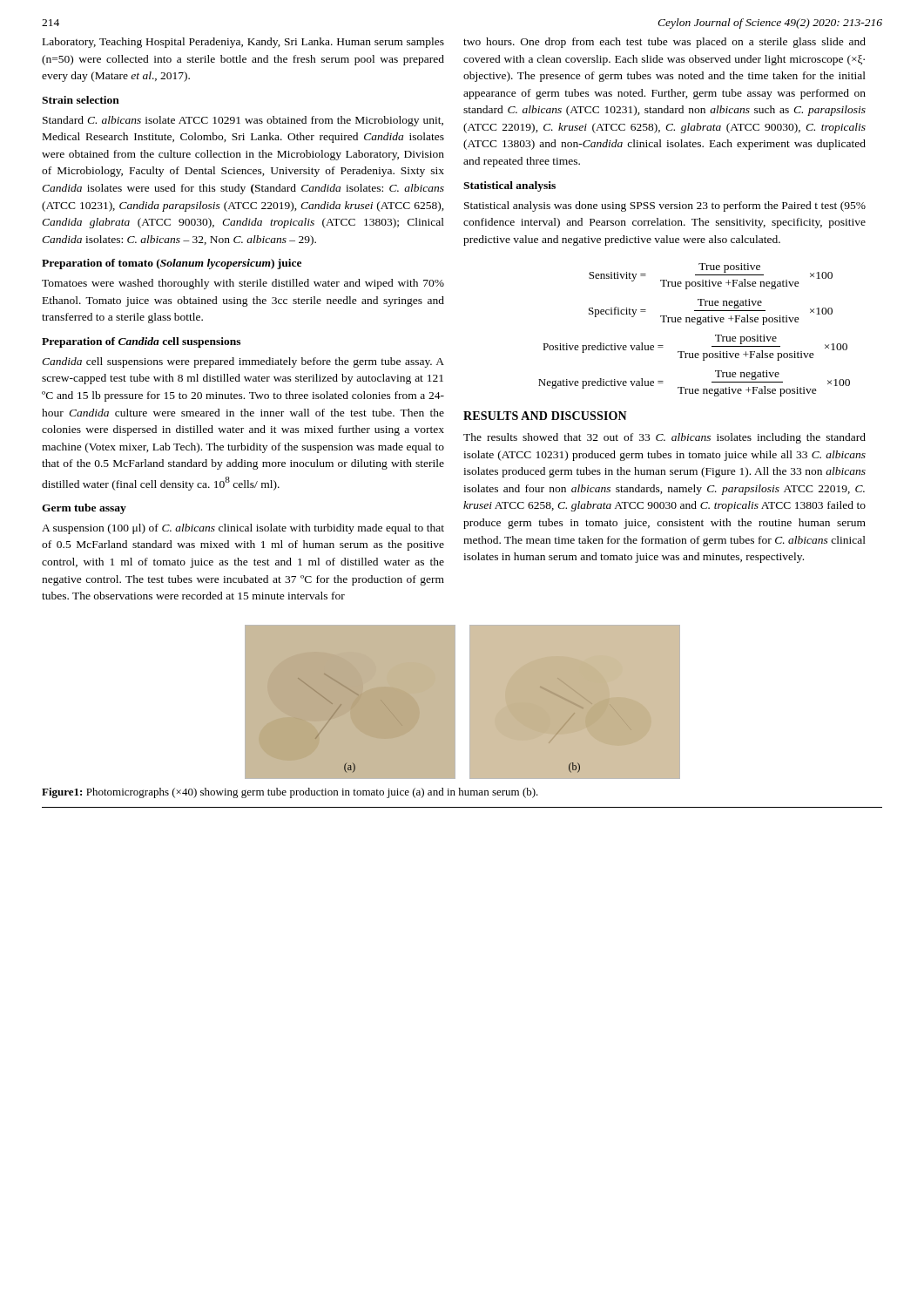The width and height of the screenshot is (924, 1307).
Task: Locate the text "Preparation of tomato (Solanum lycopersicum) juice"
Action: click(x=172, y=263)
